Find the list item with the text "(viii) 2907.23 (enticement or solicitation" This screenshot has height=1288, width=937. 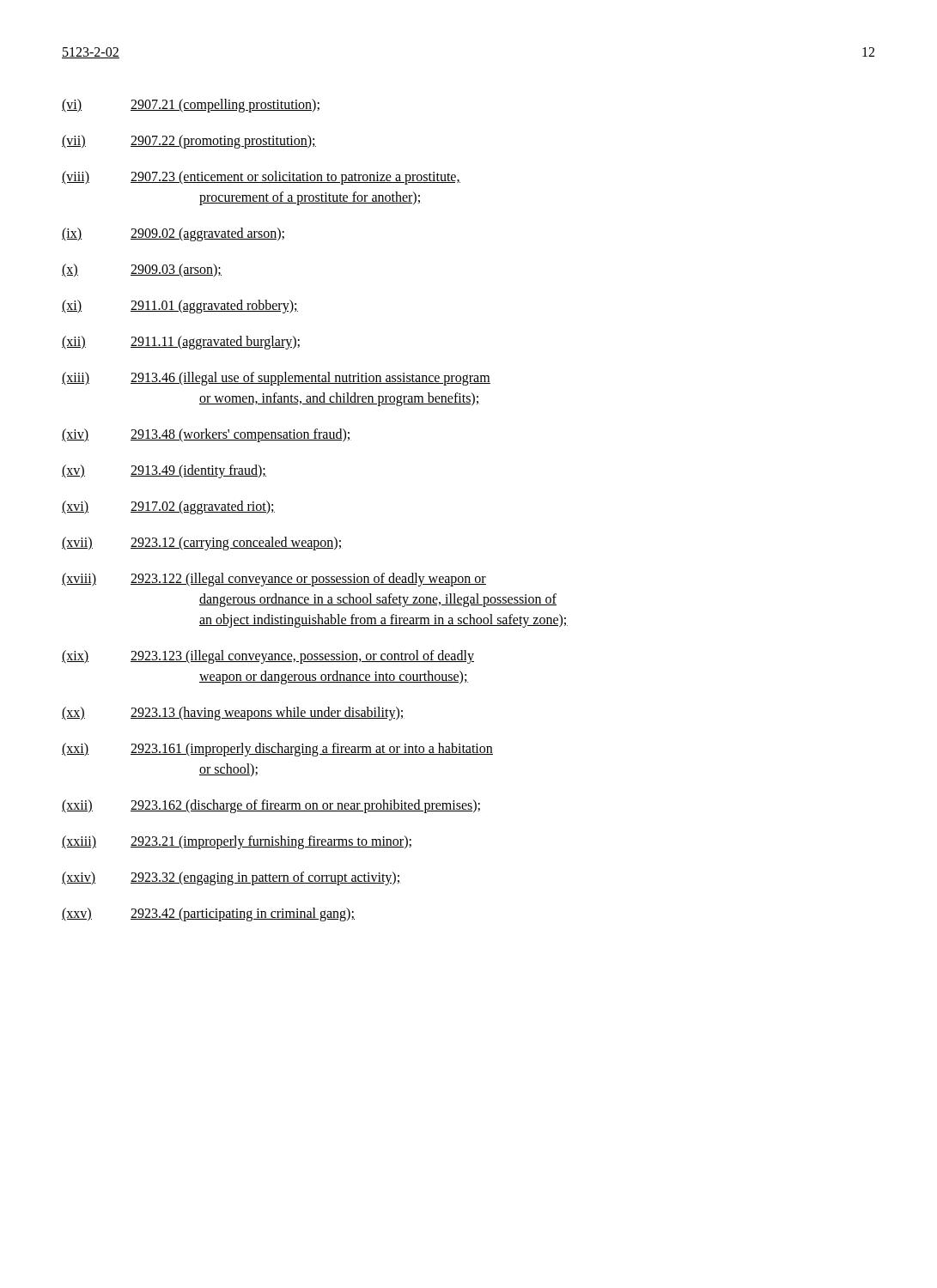[x=261, y=187]
